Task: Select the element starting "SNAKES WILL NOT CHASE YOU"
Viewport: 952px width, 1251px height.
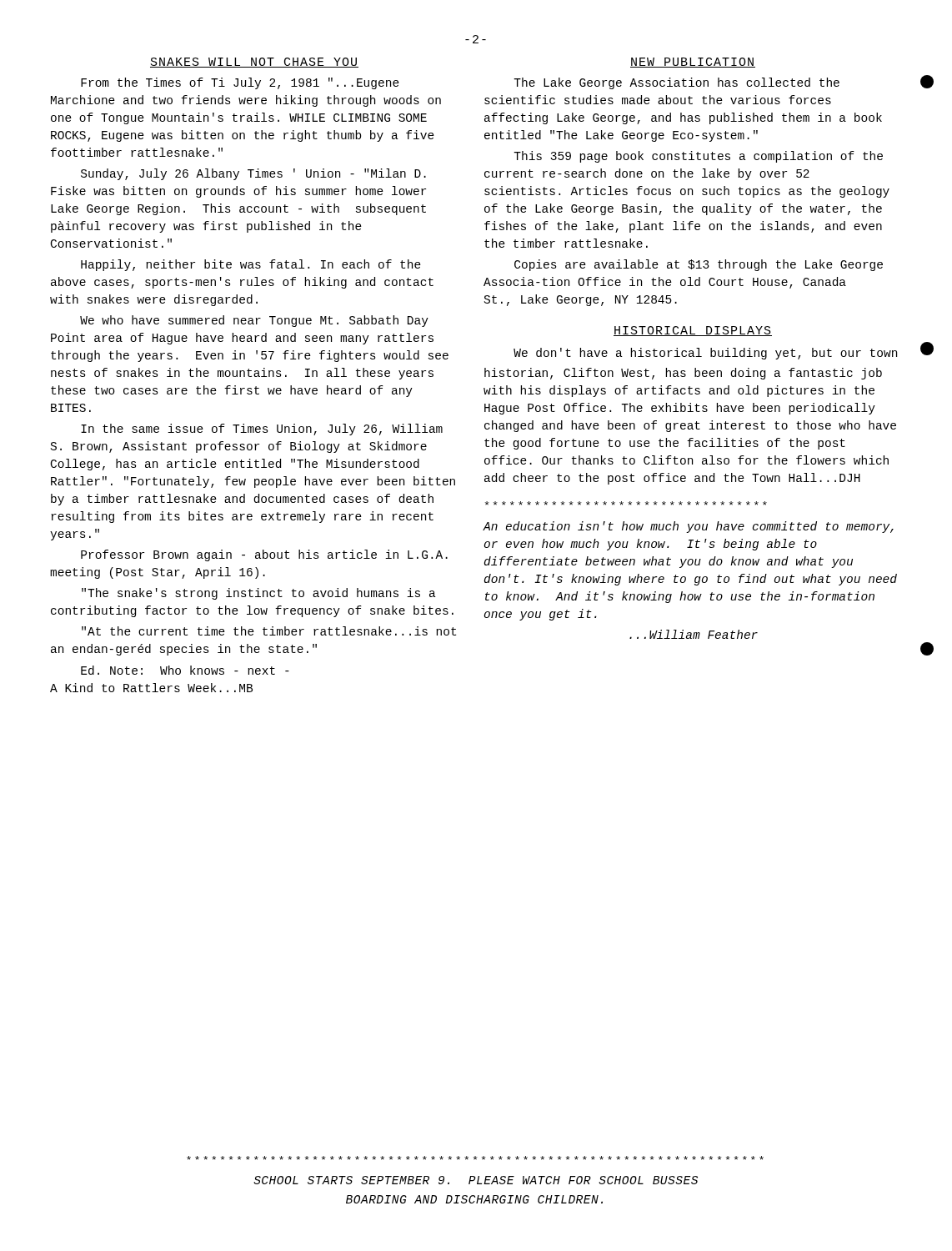Action: tap(254, 63)
